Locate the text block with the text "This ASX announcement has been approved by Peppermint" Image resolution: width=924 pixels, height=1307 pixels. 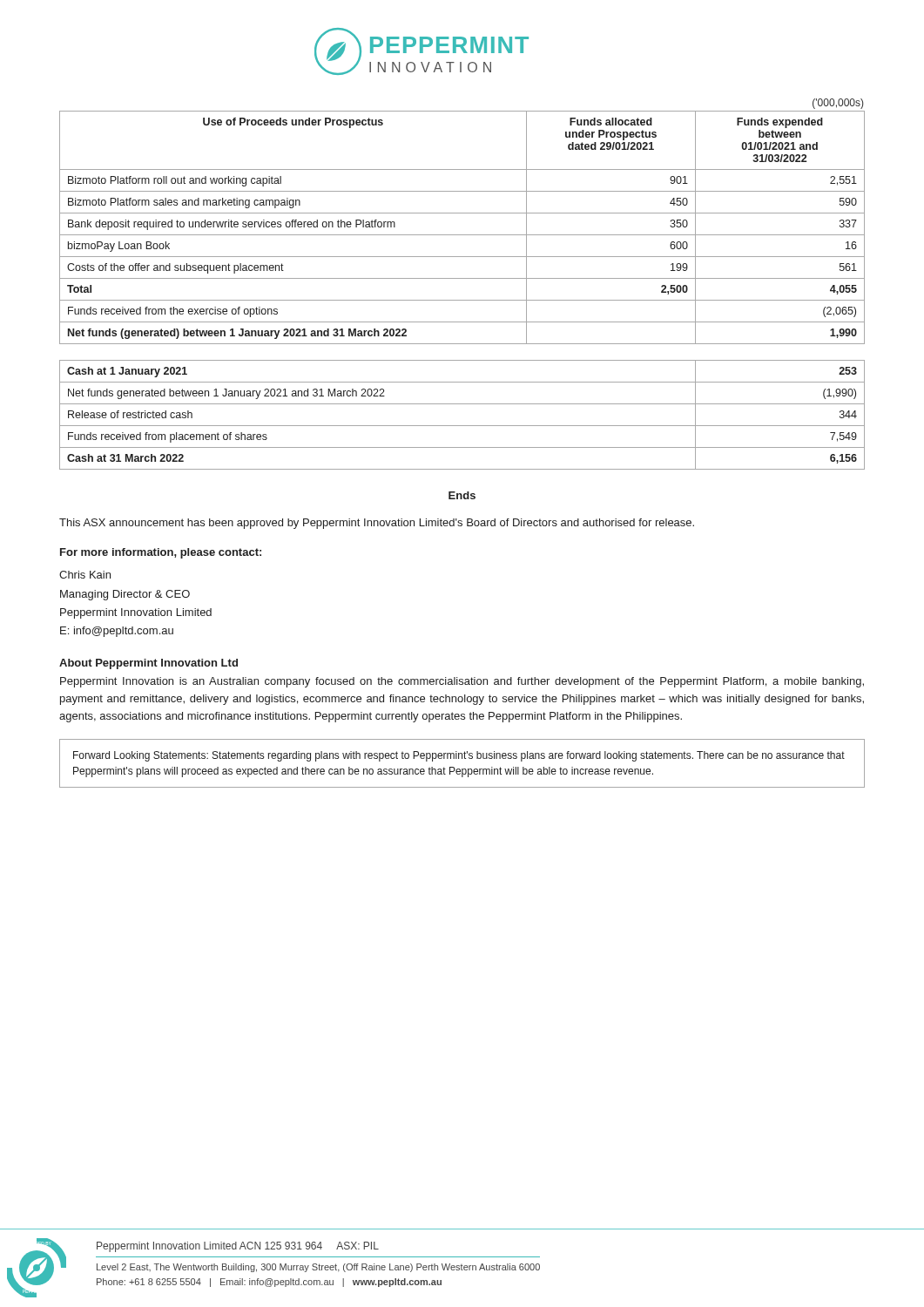[x=377, y=522]
